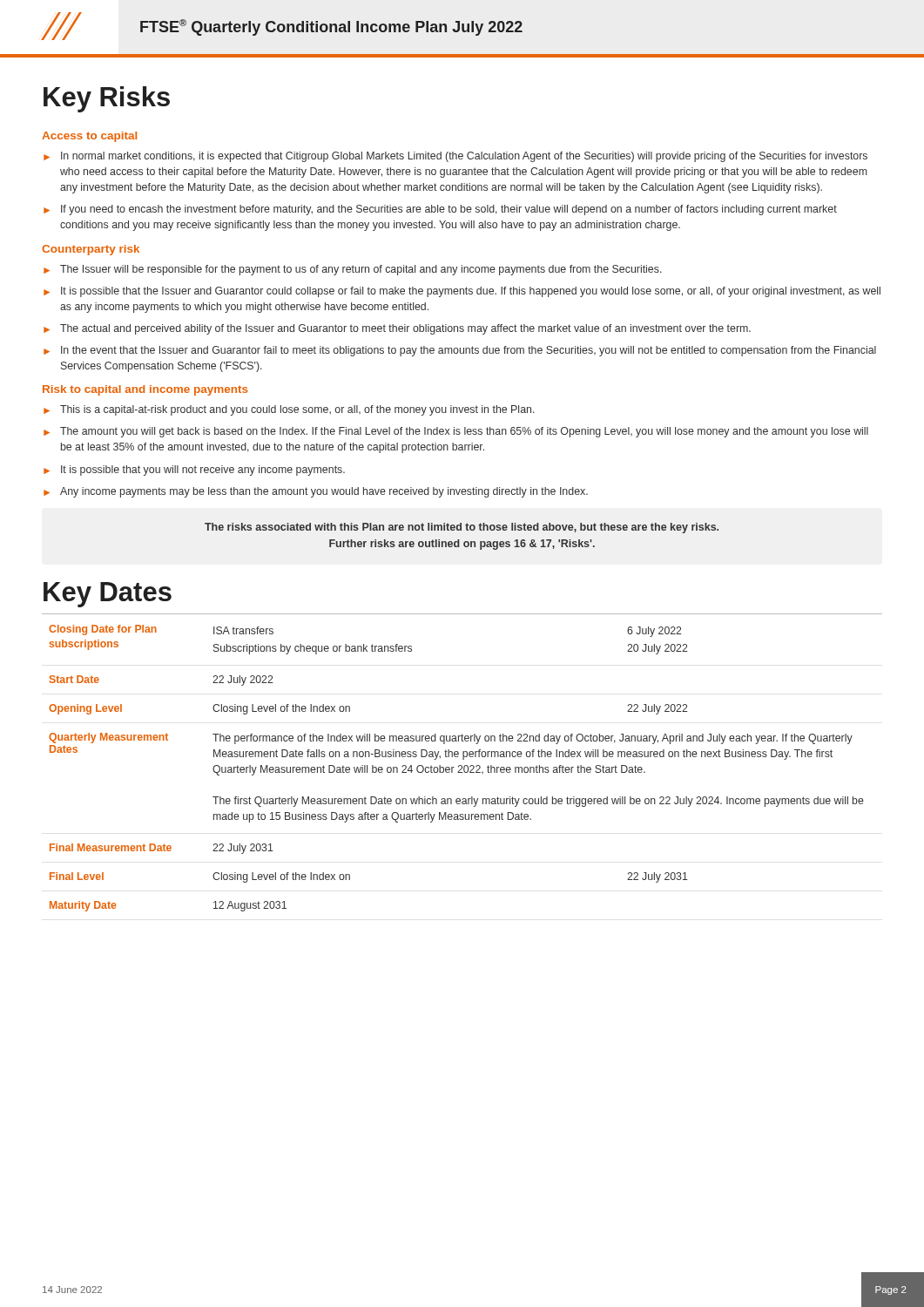
Task: Locate the element starting "► In normal market"
Action: (x=462, y=172)
